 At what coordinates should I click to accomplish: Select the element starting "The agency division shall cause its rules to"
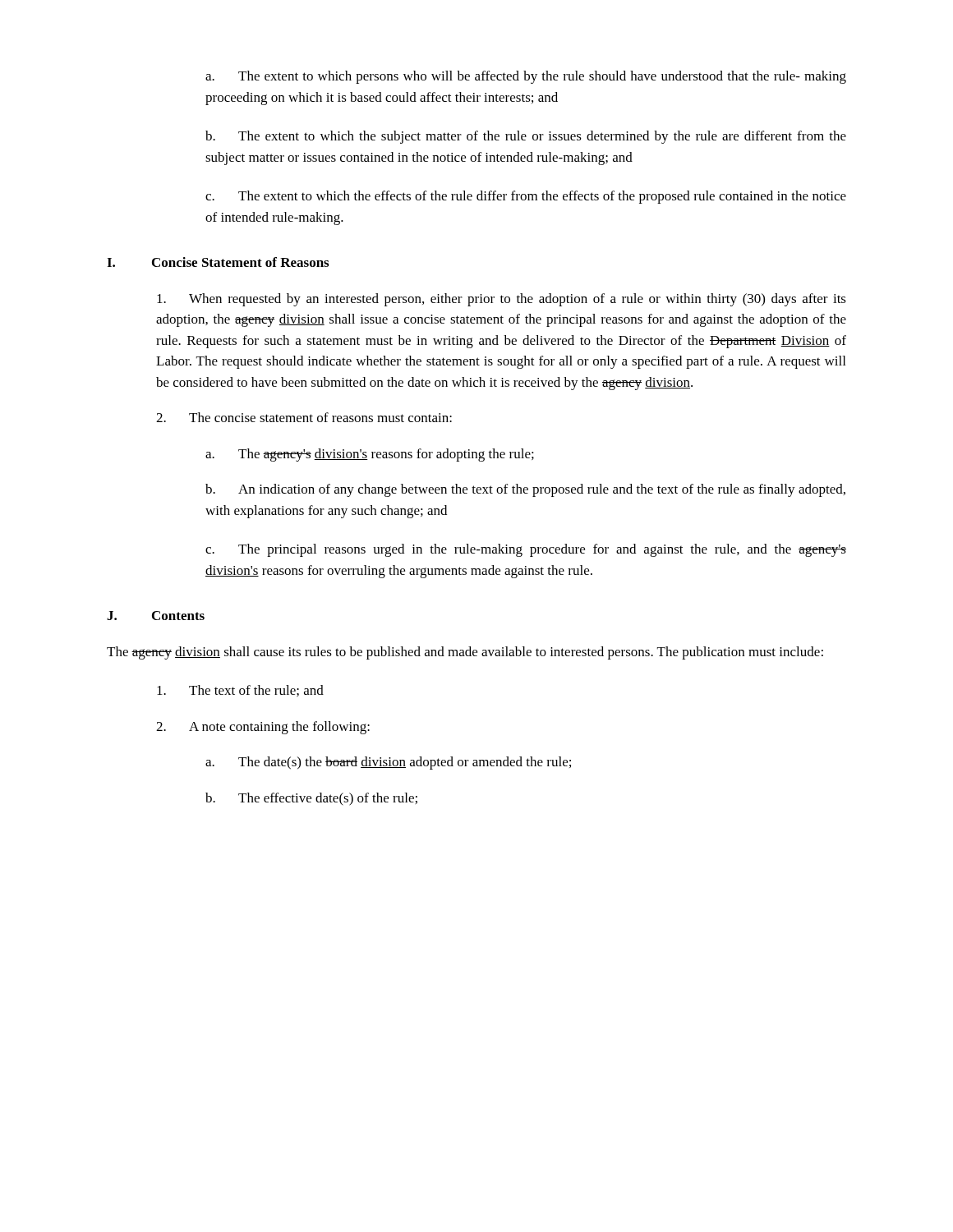476,651
